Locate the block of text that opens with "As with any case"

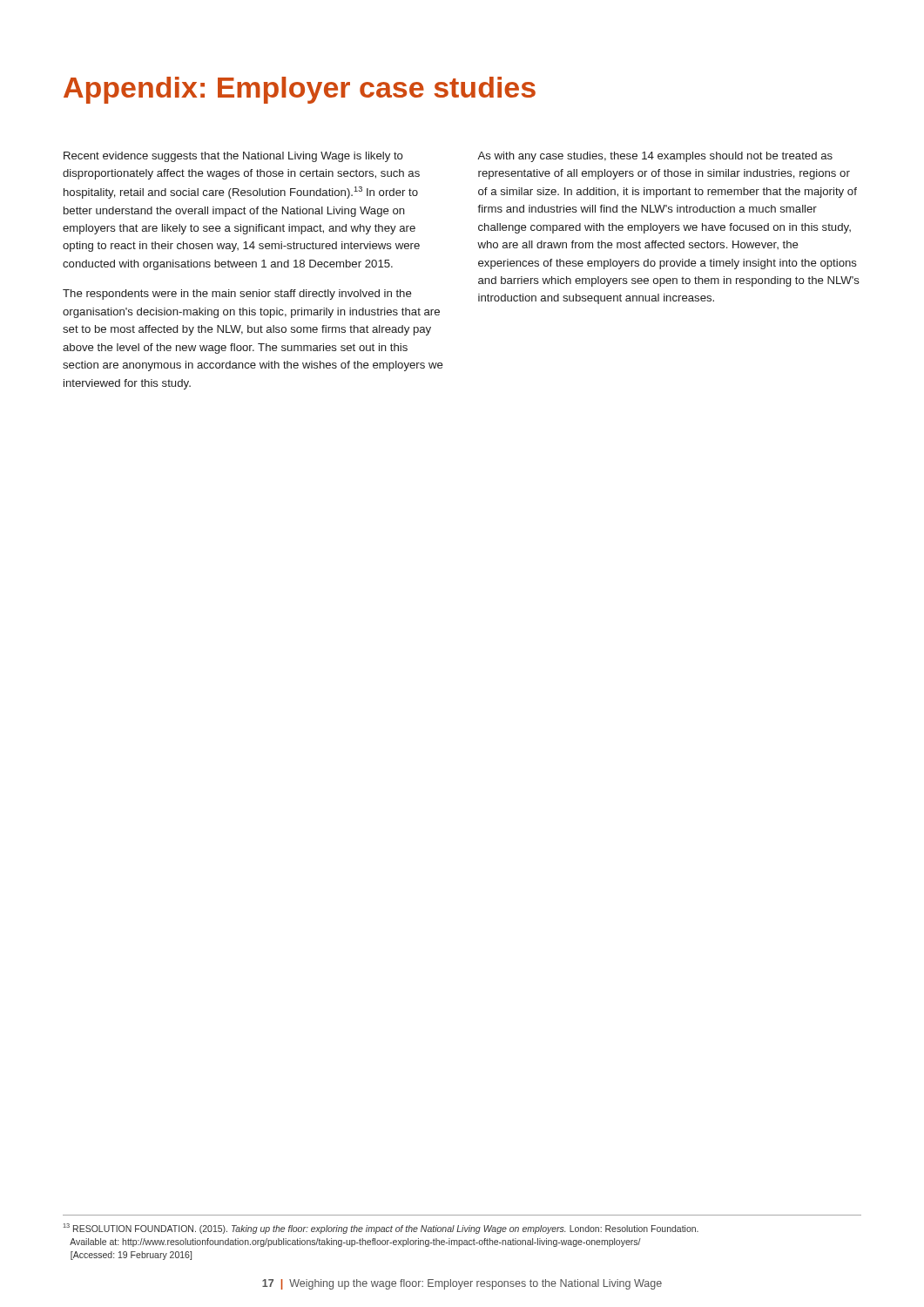(x=669, y=227)
